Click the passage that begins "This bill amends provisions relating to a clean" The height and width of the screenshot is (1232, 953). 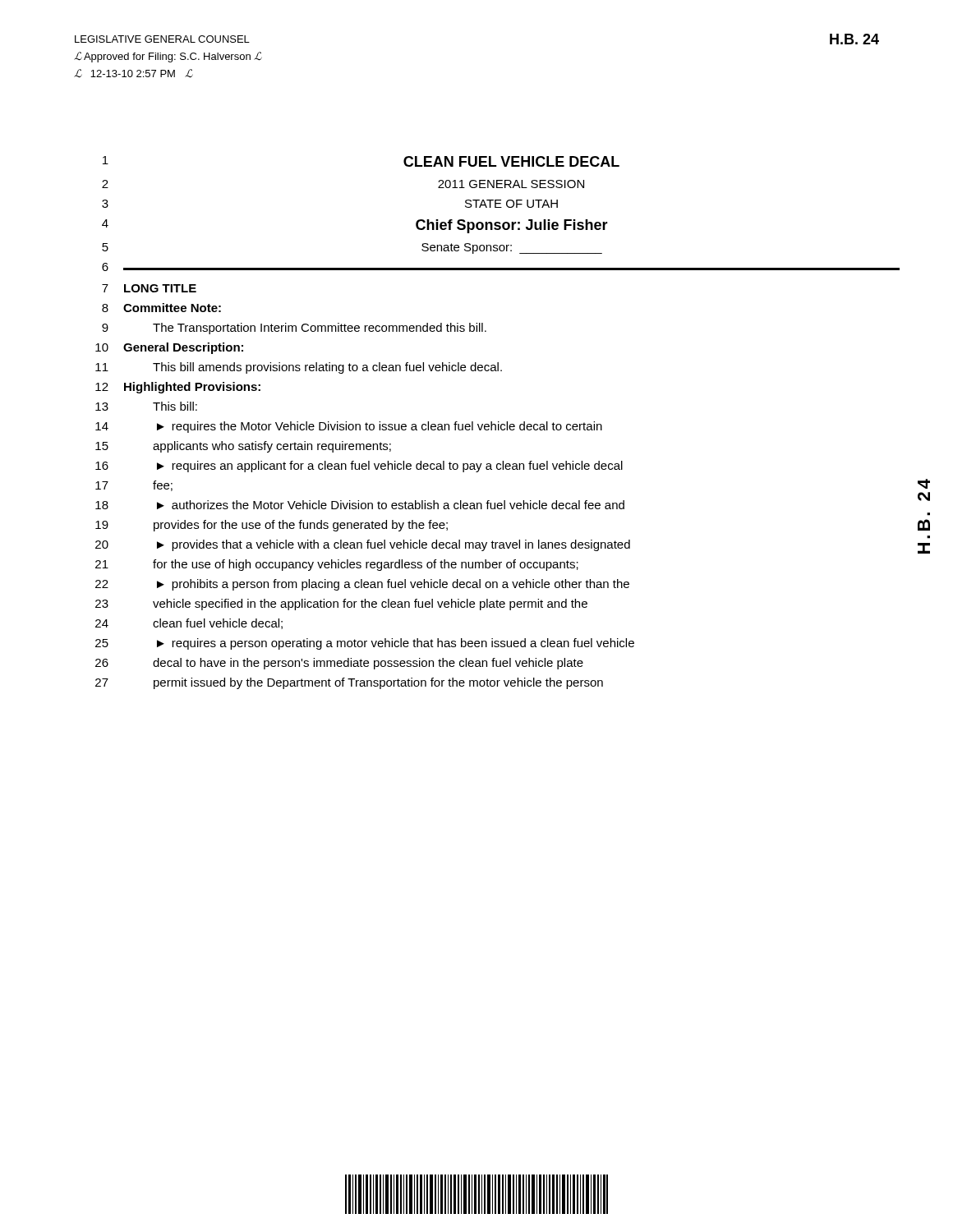tap(328, 366)
